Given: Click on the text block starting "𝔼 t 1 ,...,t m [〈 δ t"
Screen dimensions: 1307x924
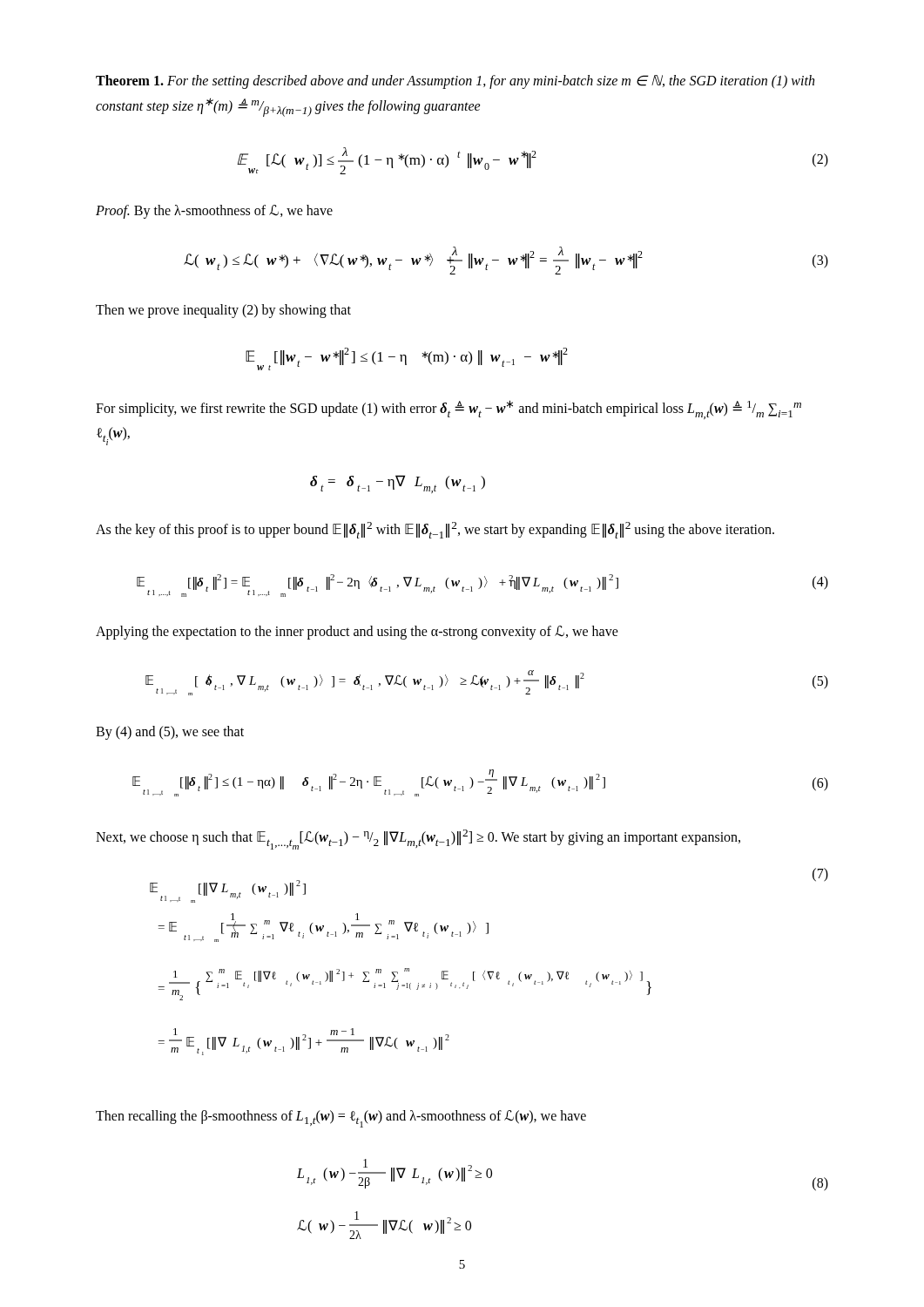Looking at the screenshot, I should tap(486, 682).
